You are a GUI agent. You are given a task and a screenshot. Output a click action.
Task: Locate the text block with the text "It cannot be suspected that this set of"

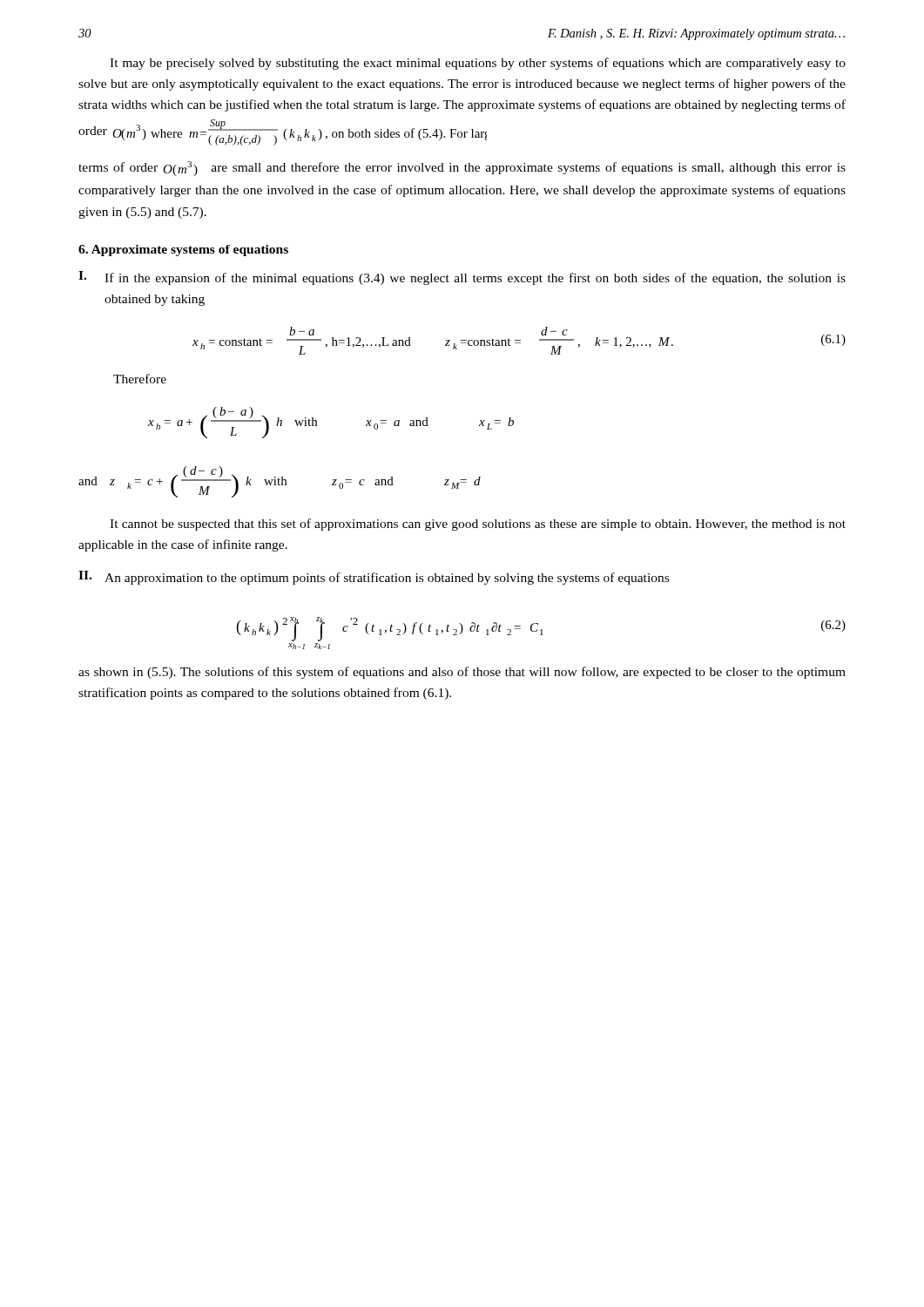coord(462,534)
